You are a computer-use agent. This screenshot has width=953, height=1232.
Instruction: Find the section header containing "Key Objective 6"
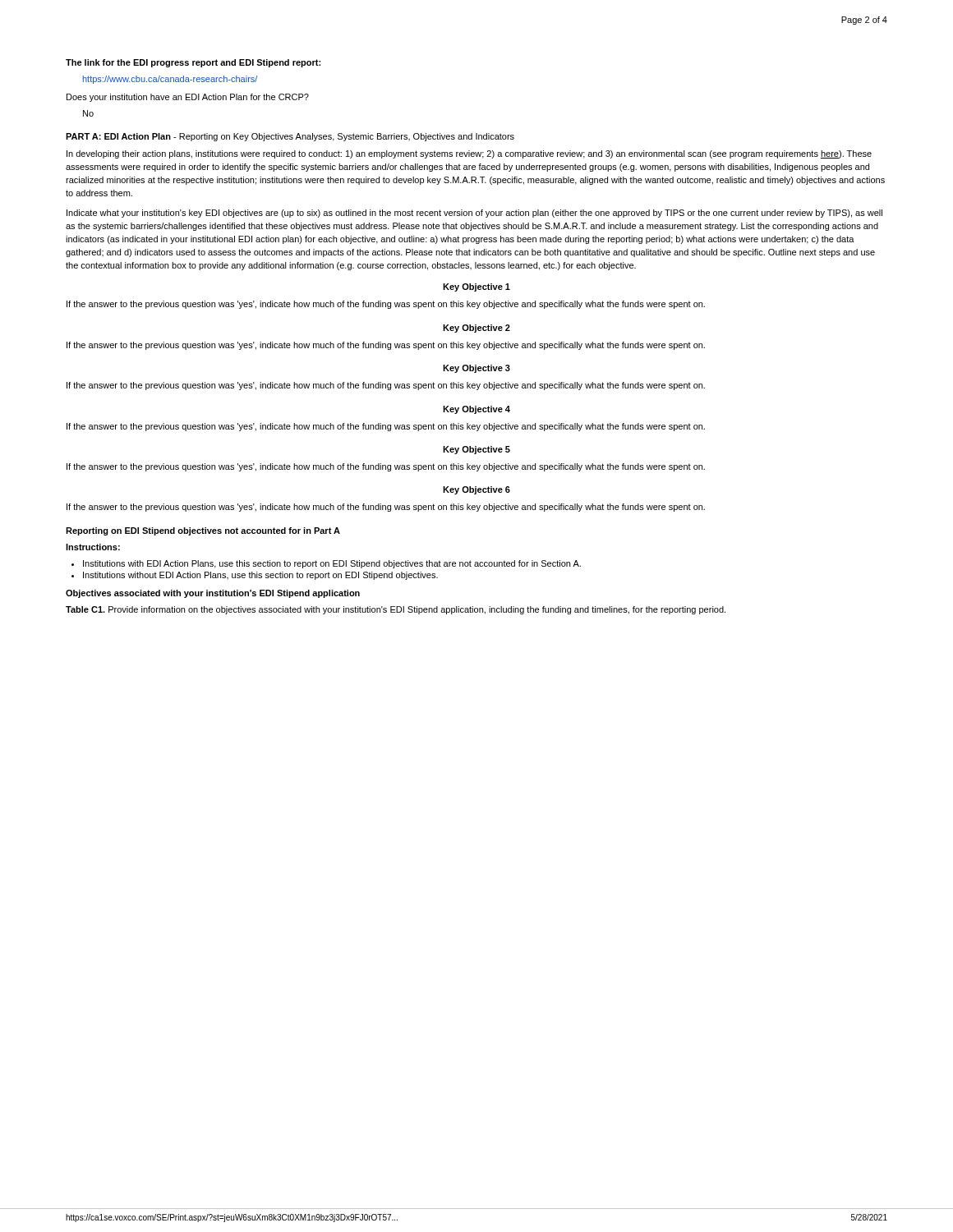coord(476,490)
